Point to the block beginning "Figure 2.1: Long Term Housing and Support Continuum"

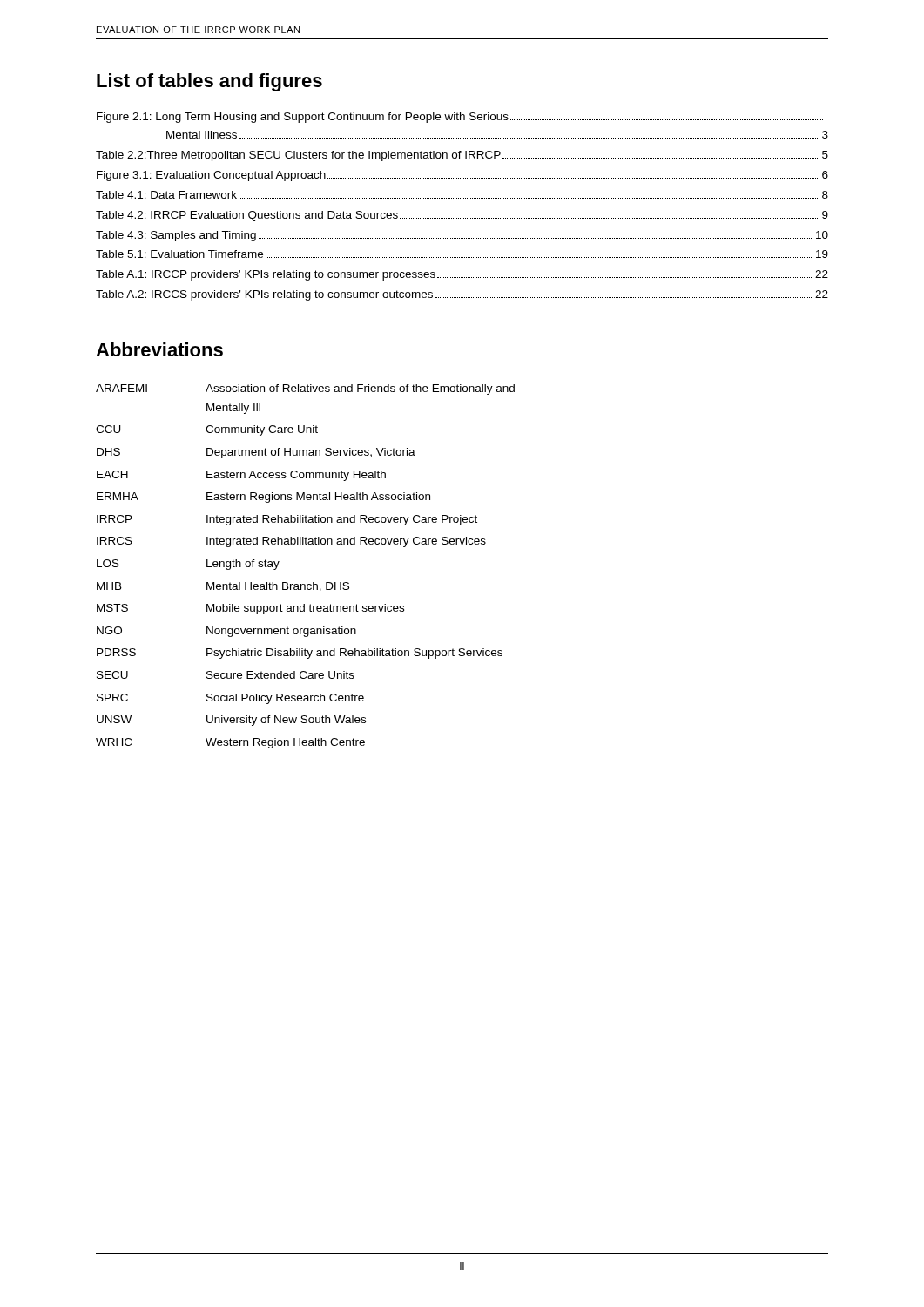462,126
